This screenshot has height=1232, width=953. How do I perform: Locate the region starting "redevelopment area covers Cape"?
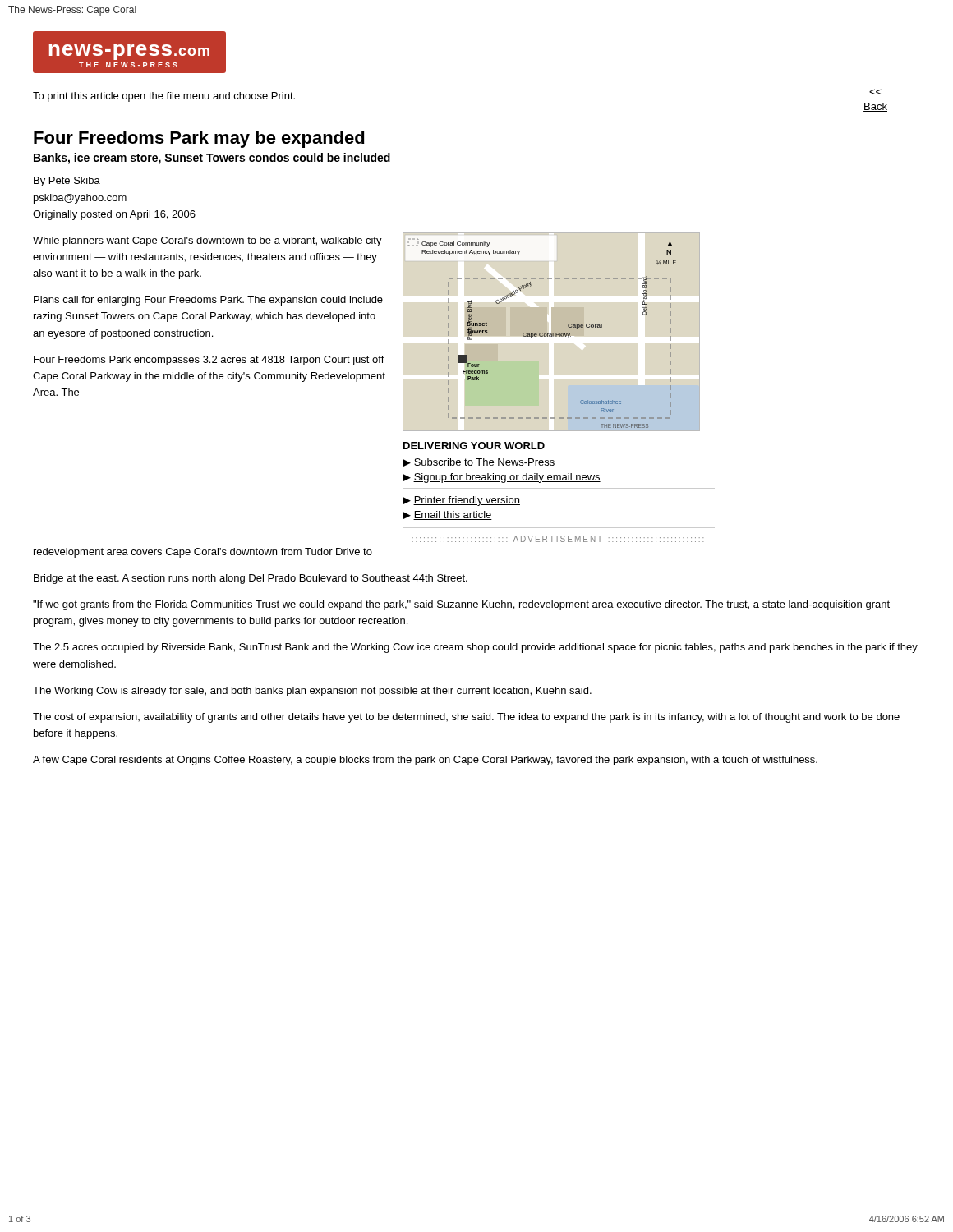pyautogui.click(x=202, y=551)
